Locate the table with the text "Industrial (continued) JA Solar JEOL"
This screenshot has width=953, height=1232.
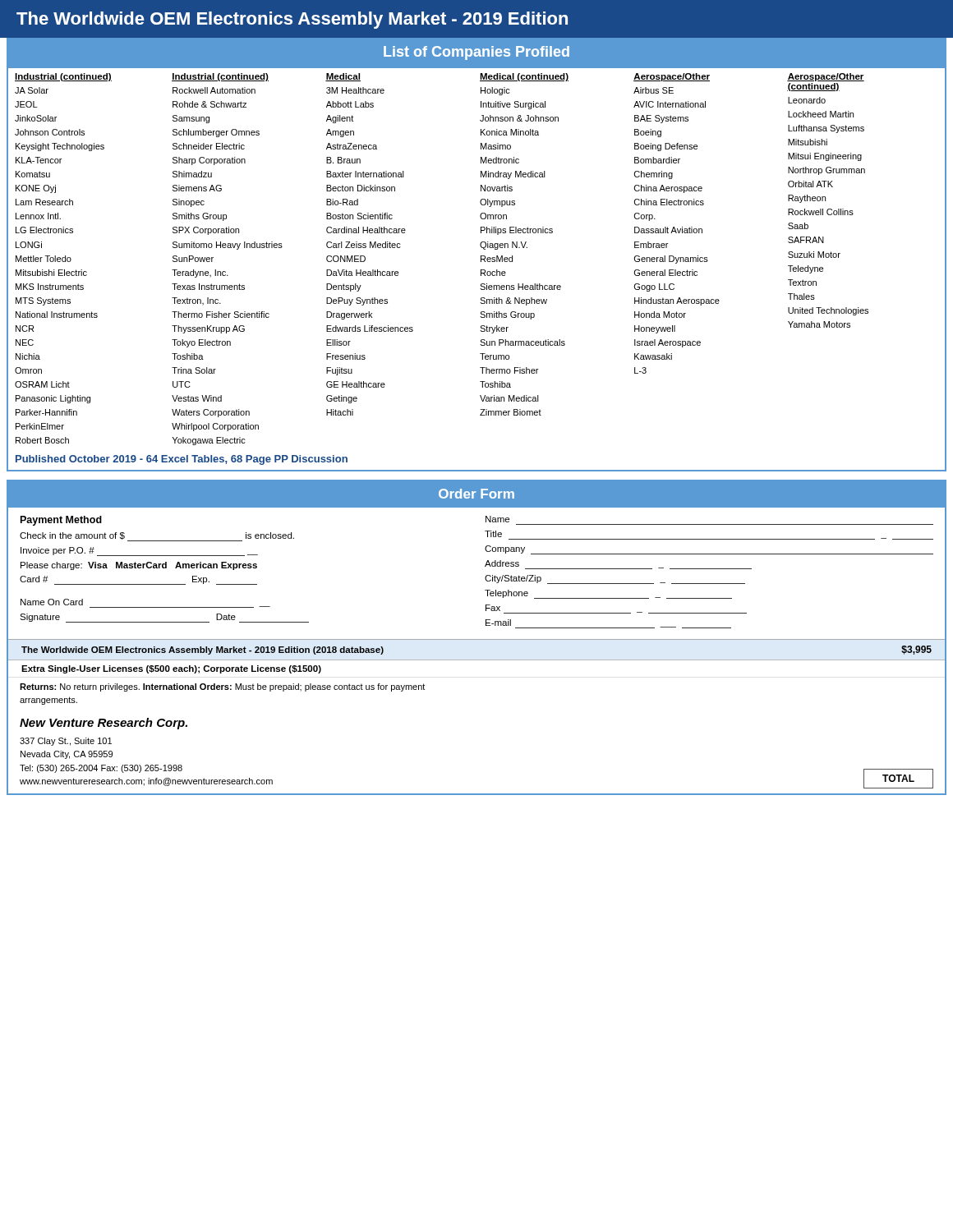tap(476, 269)
